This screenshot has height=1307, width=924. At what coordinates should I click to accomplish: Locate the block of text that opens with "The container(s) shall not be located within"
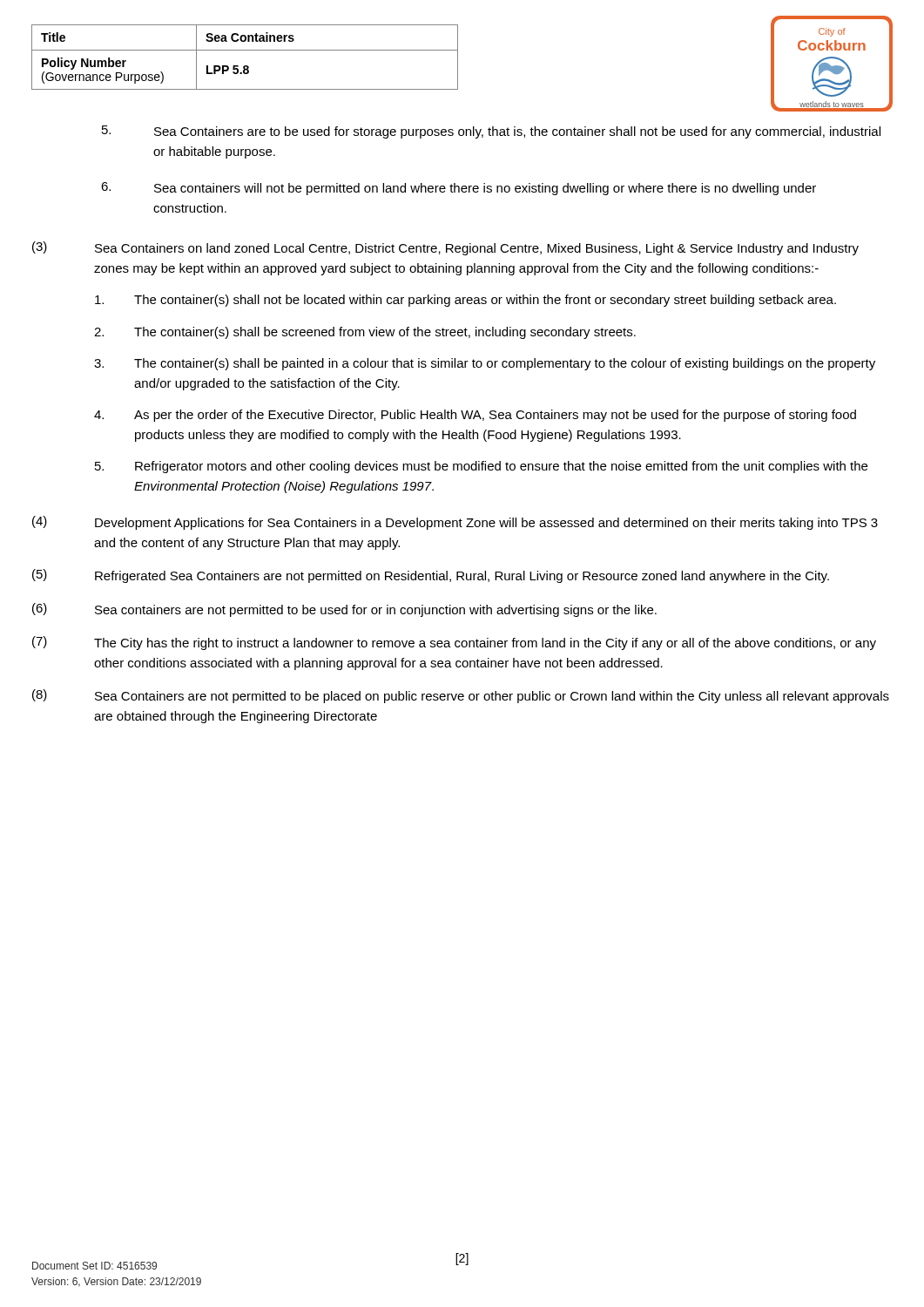click(493, 300)
